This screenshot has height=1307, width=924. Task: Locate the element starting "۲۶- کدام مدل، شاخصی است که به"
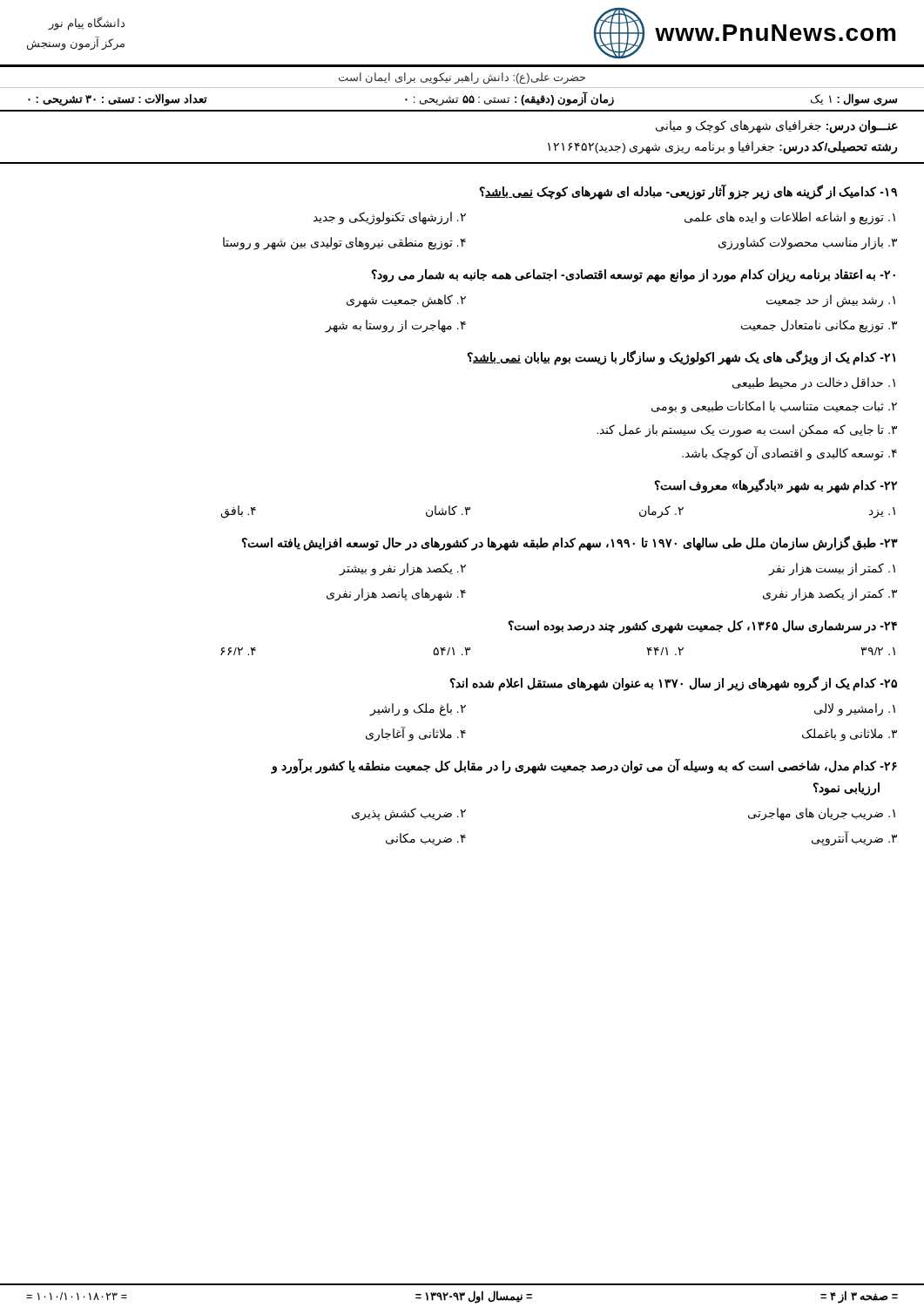pyautogui.click(x=475, y=805)
